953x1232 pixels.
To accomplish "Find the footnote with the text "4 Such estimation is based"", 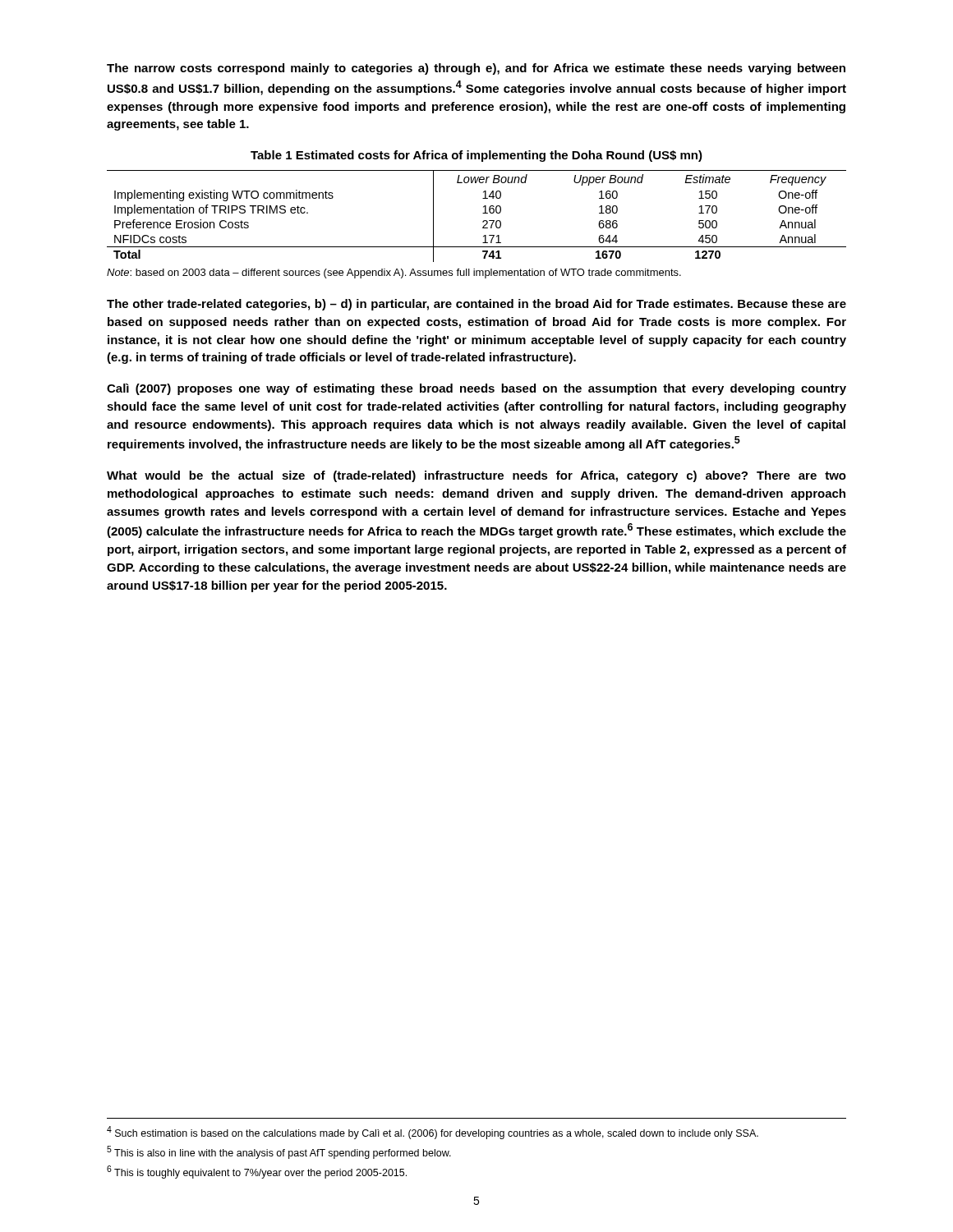I will [433, 1133].
